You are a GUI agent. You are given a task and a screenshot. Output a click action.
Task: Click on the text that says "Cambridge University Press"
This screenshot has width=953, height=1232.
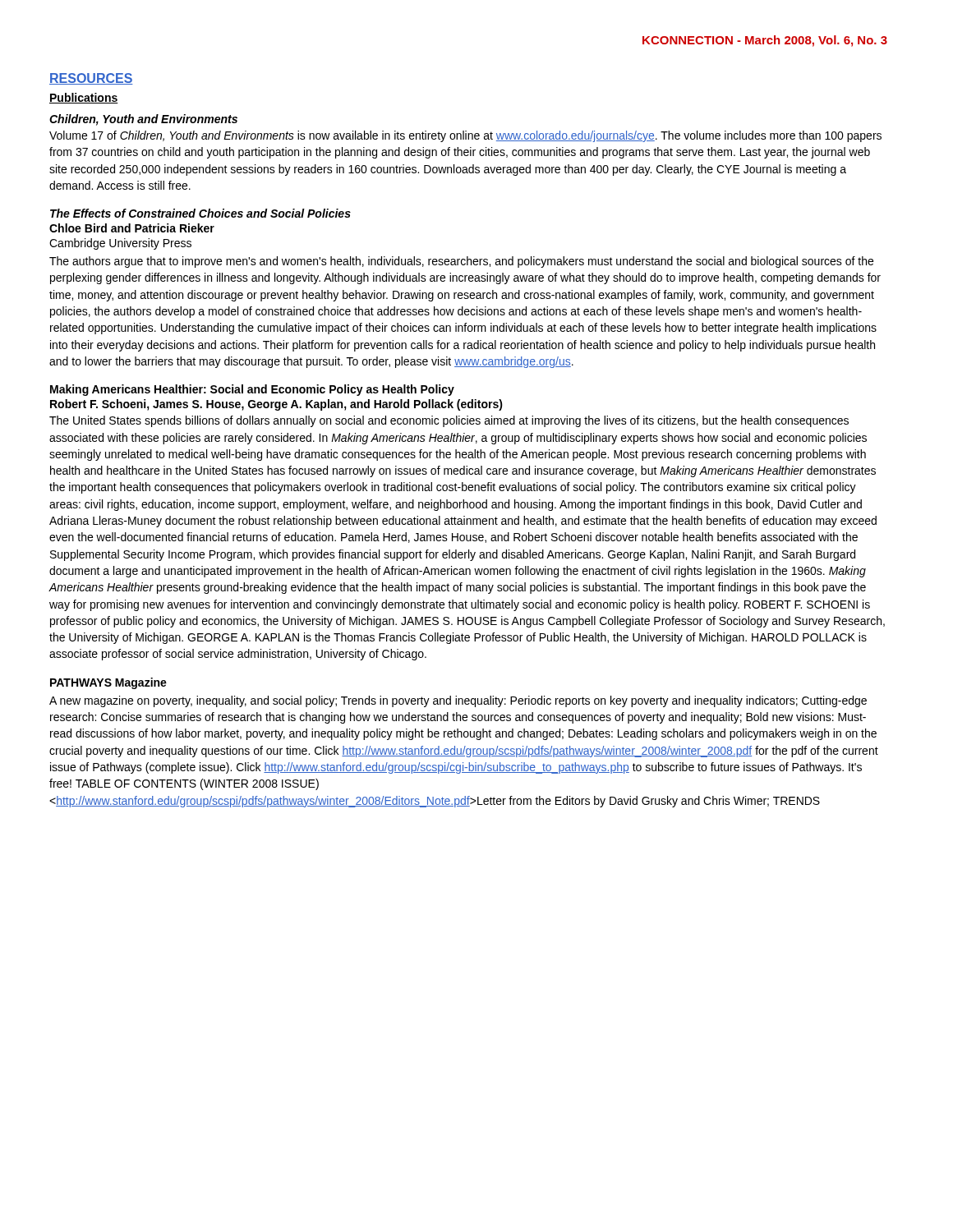click(121, 243)
